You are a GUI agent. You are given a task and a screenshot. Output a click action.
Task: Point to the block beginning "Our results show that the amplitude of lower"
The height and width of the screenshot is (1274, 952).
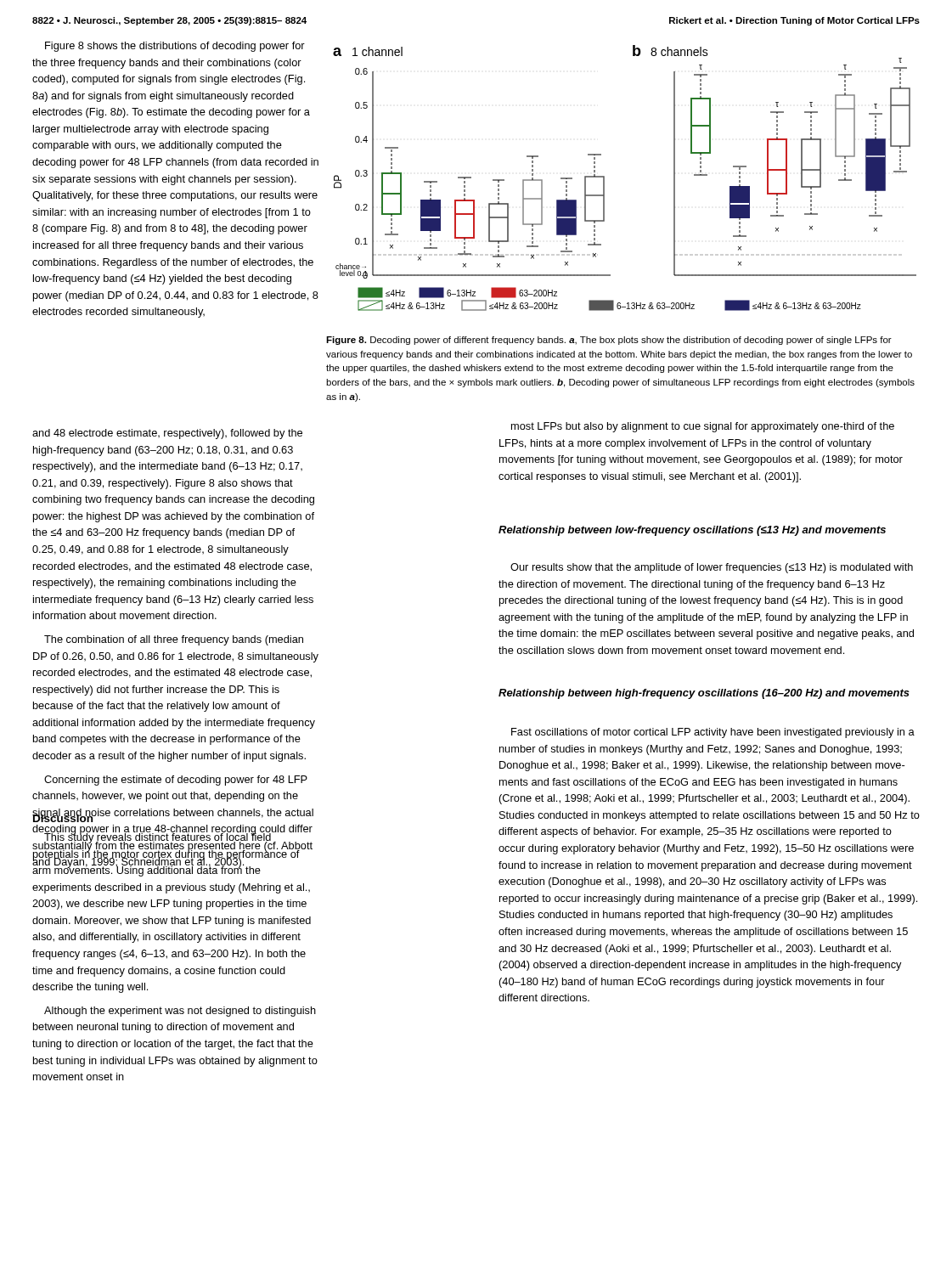[709, 609]
